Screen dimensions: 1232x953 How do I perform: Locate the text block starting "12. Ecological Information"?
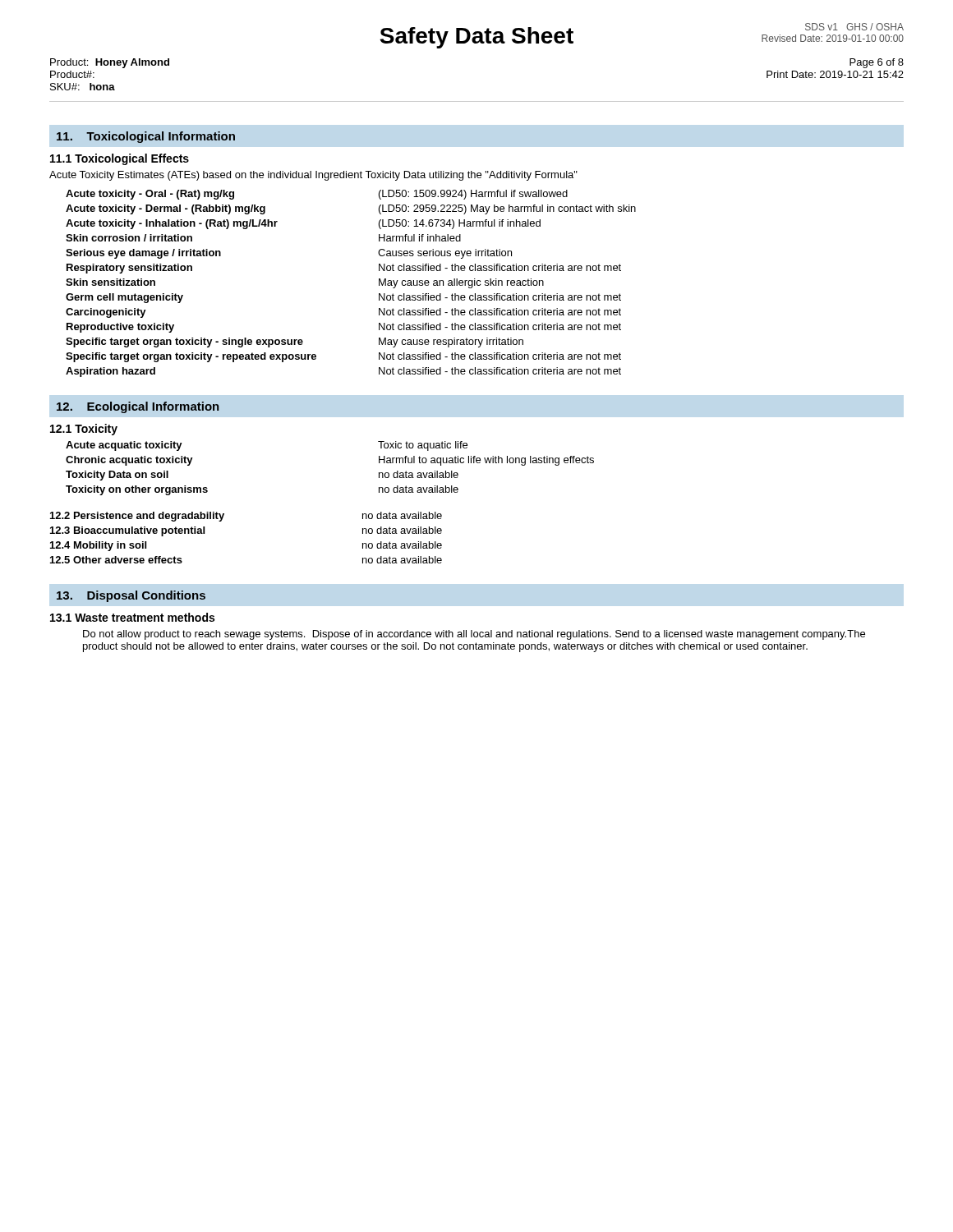[x=138, y=406]
